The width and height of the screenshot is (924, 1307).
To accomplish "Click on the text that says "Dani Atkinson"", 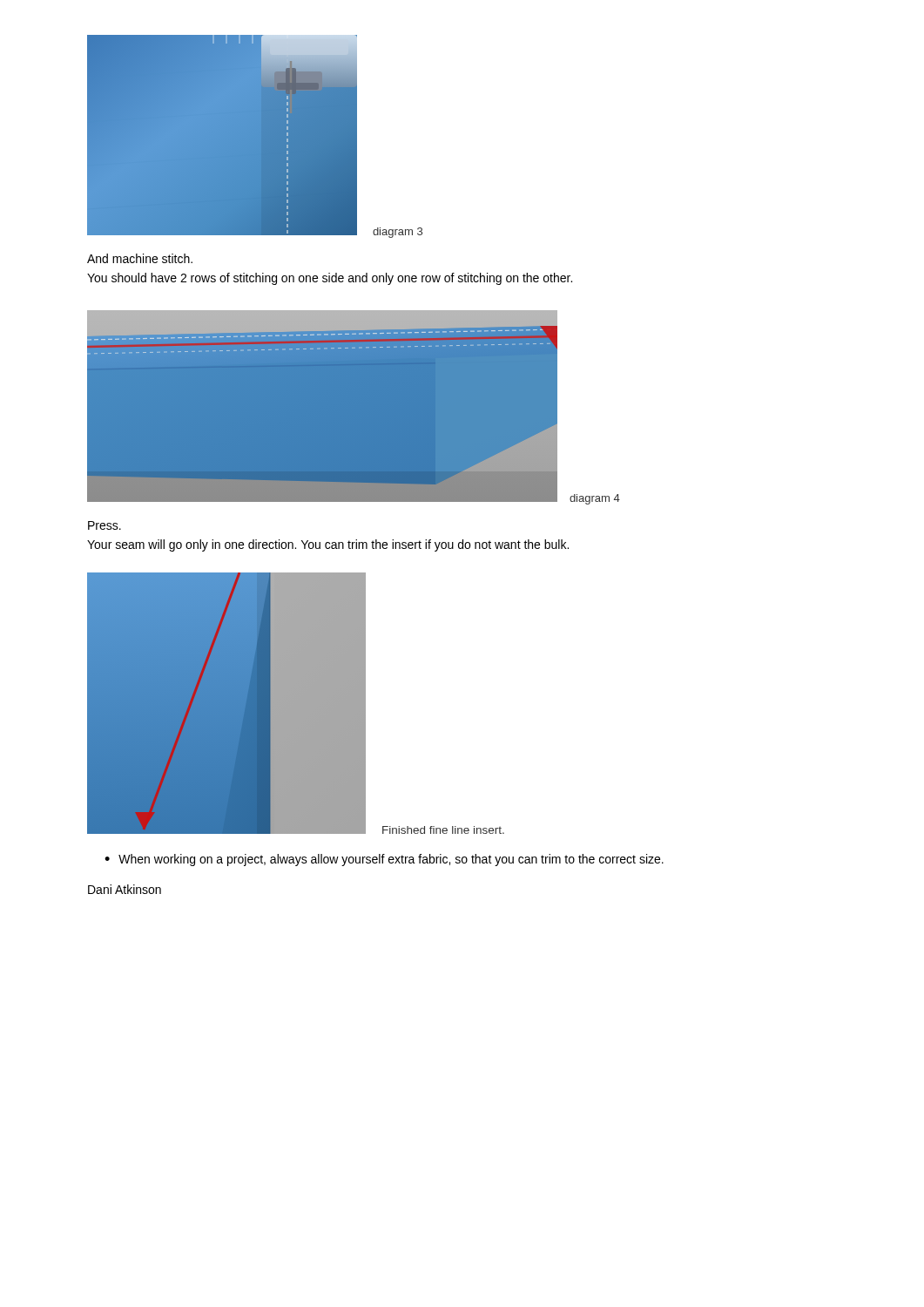I will [x=124, y=890].
